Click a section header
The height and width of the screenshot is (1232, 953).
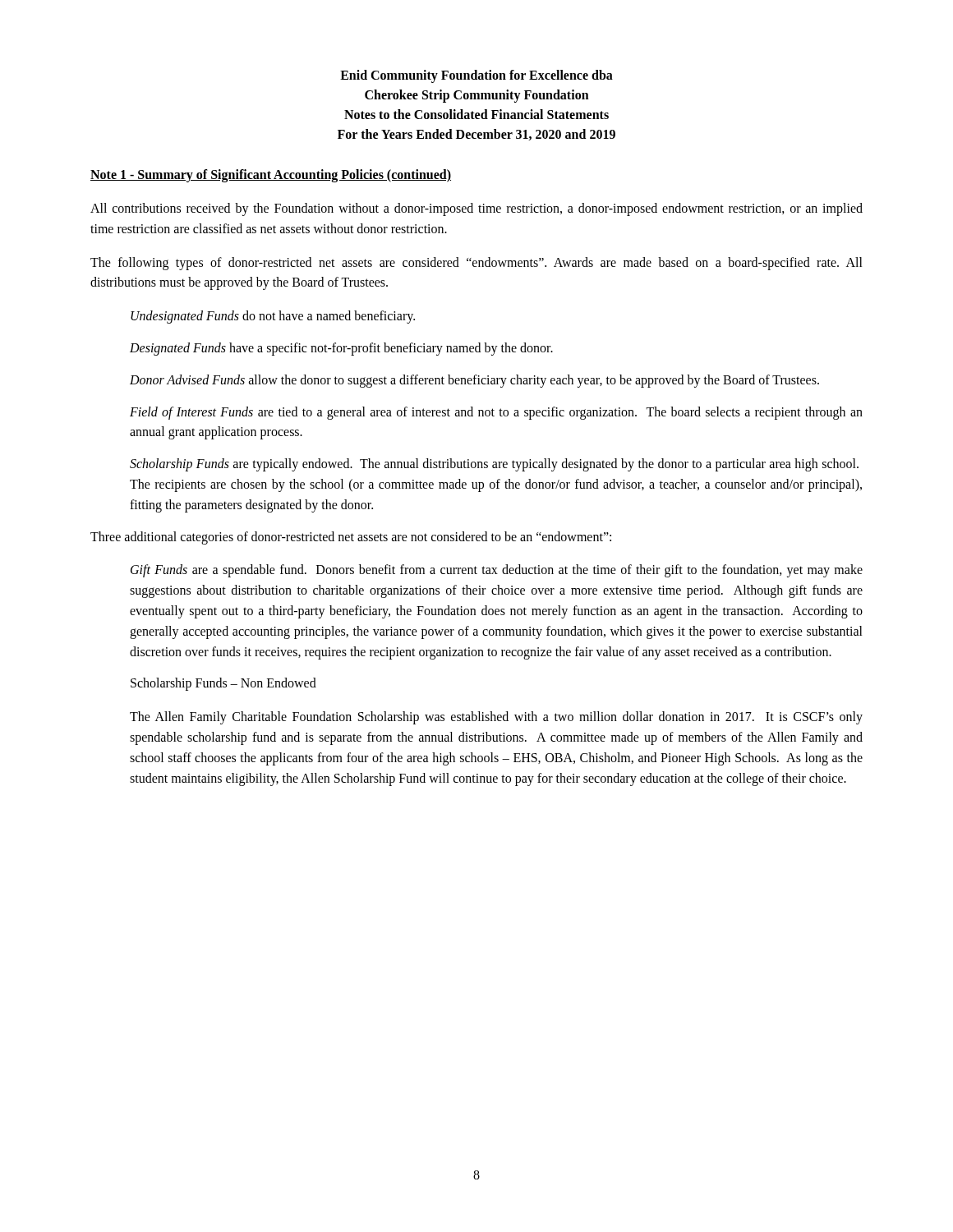(271, 175)
